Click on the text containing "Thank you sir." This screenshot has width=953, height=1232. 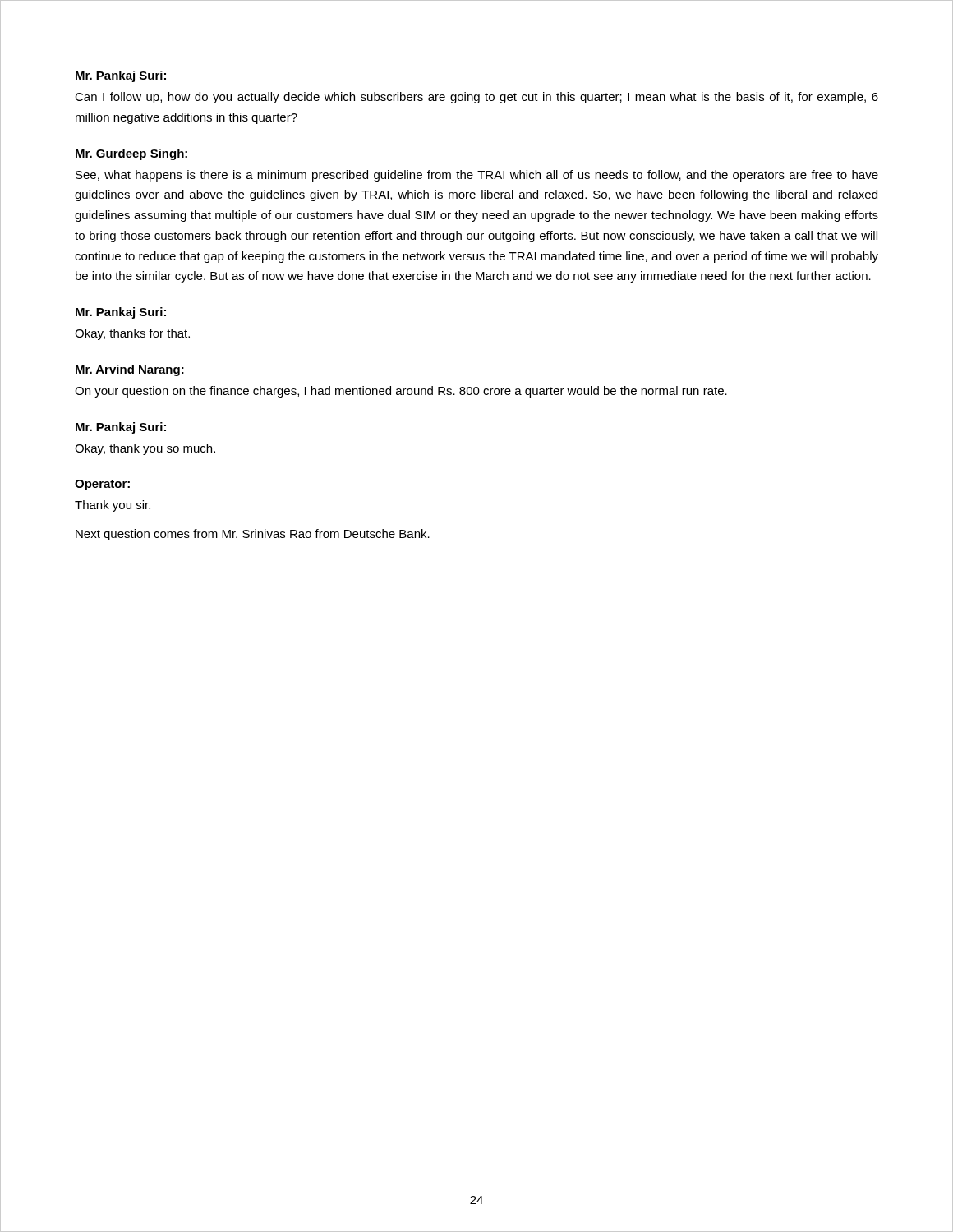[113, 505]
